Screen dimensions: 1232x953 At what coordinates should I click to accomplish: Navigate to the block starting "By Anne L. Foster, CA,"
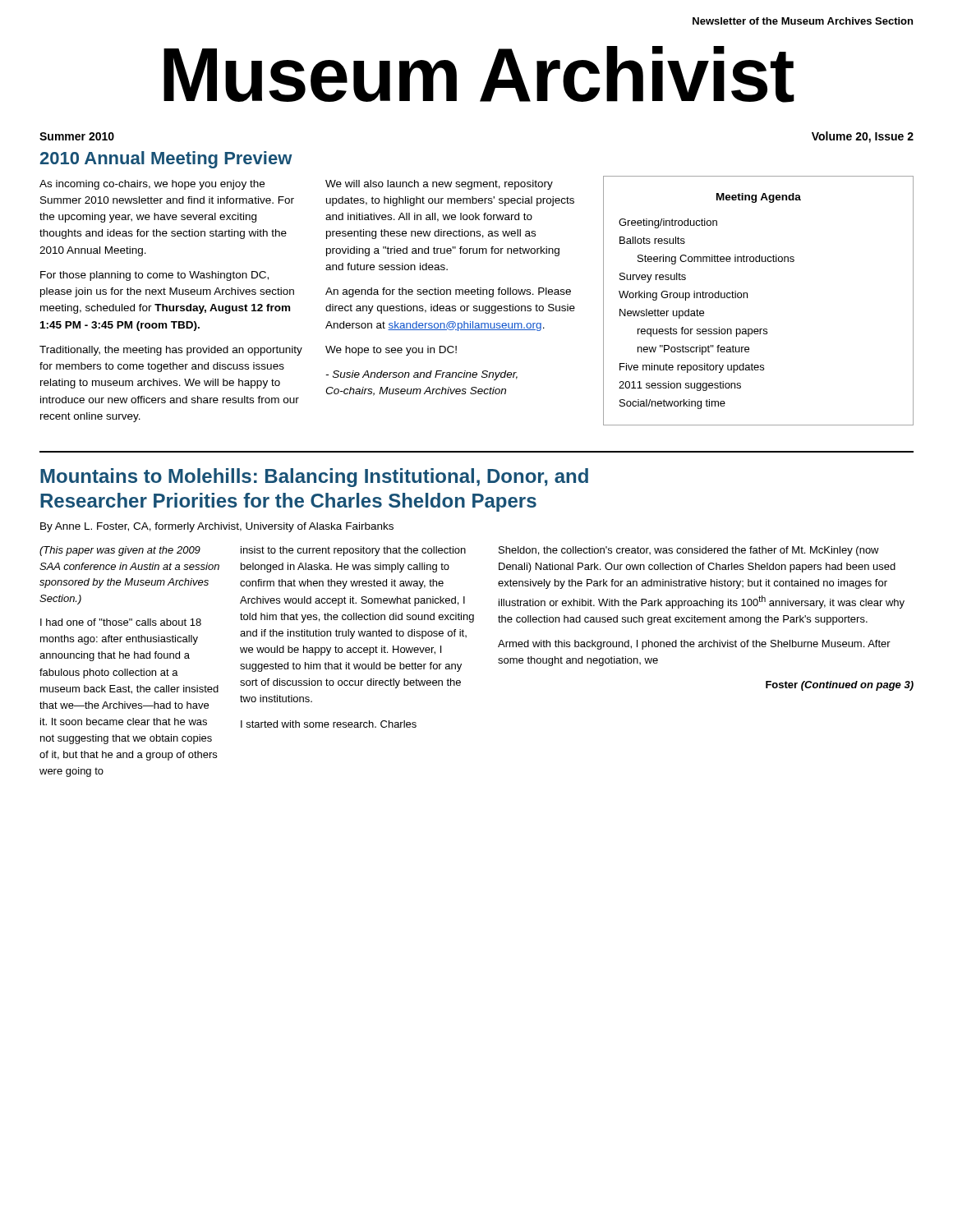coord(217,526)
